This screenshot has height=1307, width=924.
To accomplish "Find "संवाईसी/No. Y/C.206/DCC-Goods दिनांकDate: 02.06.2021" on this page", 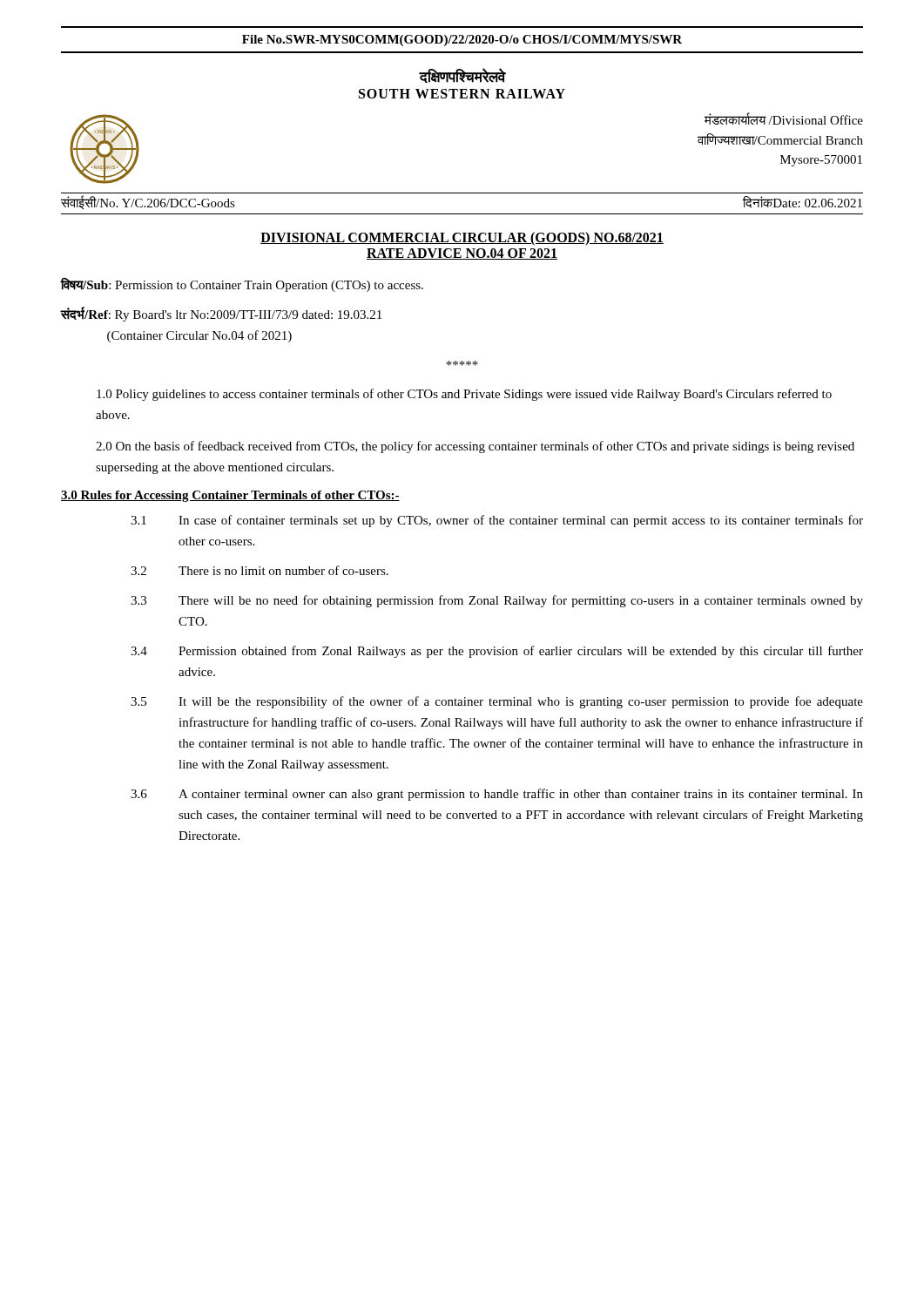I will (x=462, y=203).
